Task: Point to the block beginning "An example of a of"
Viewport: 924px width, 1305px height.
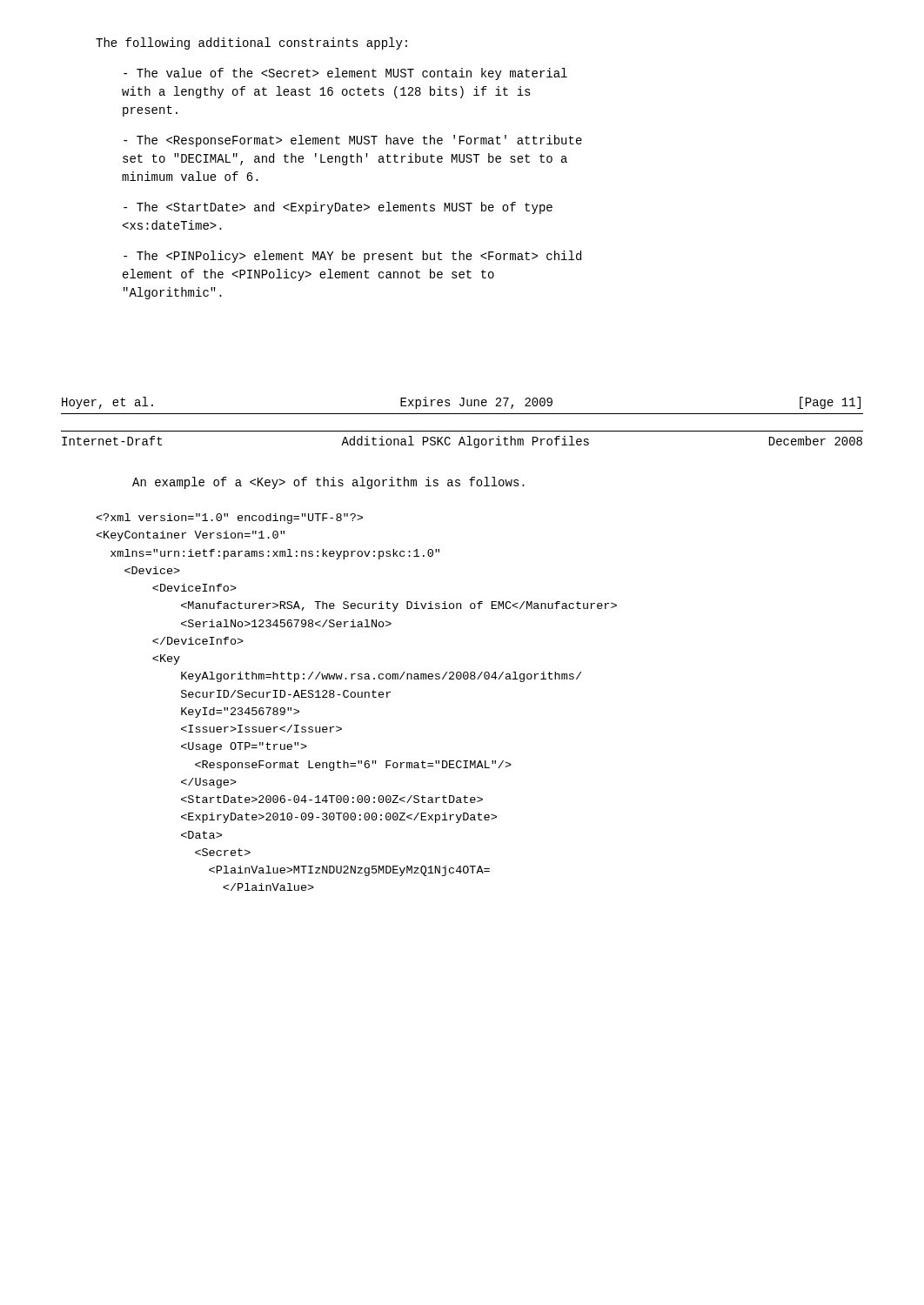Action: (311, 483)
